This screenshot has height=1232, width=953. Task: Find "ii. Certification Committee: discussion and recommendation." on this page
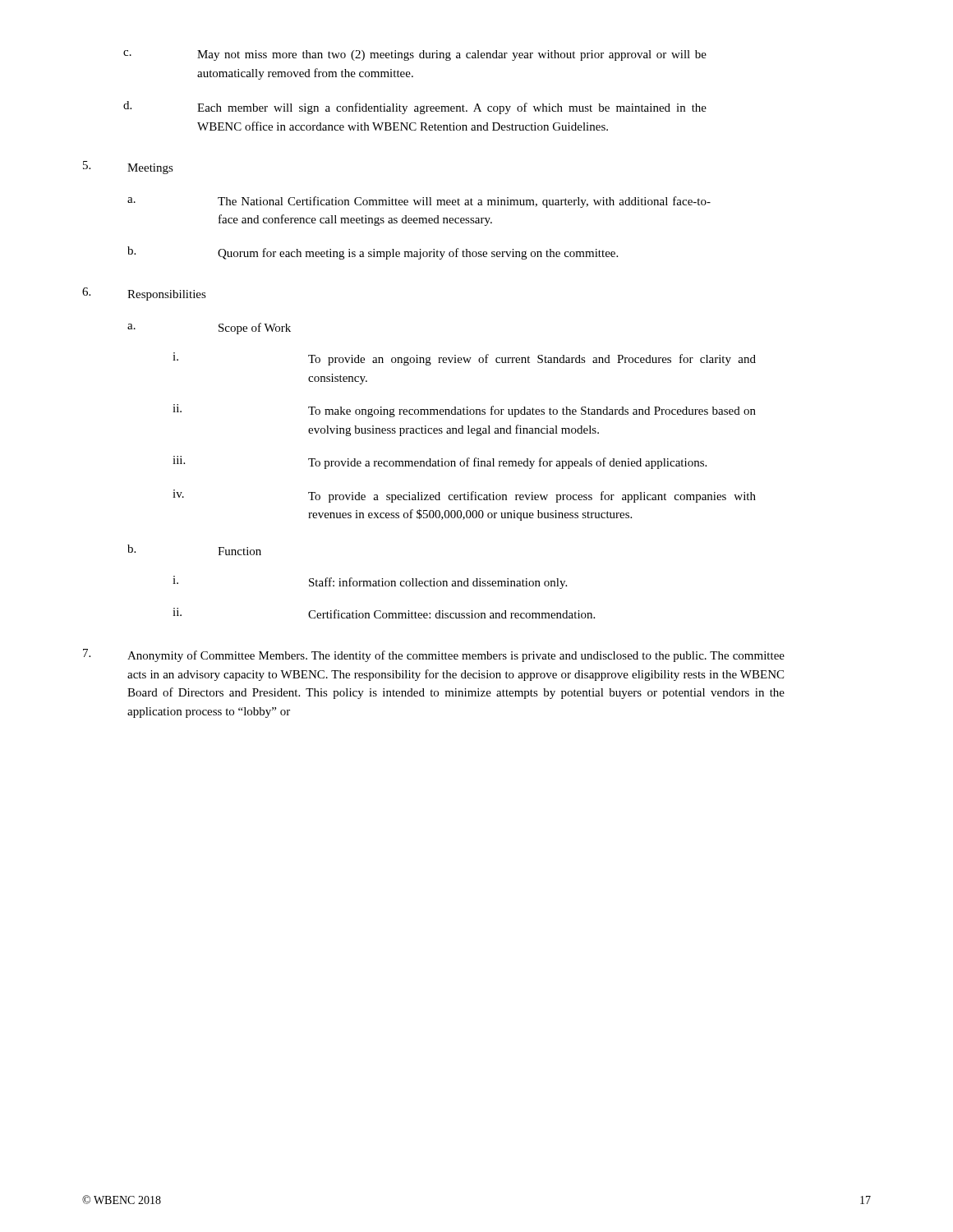tap(339, 614)
